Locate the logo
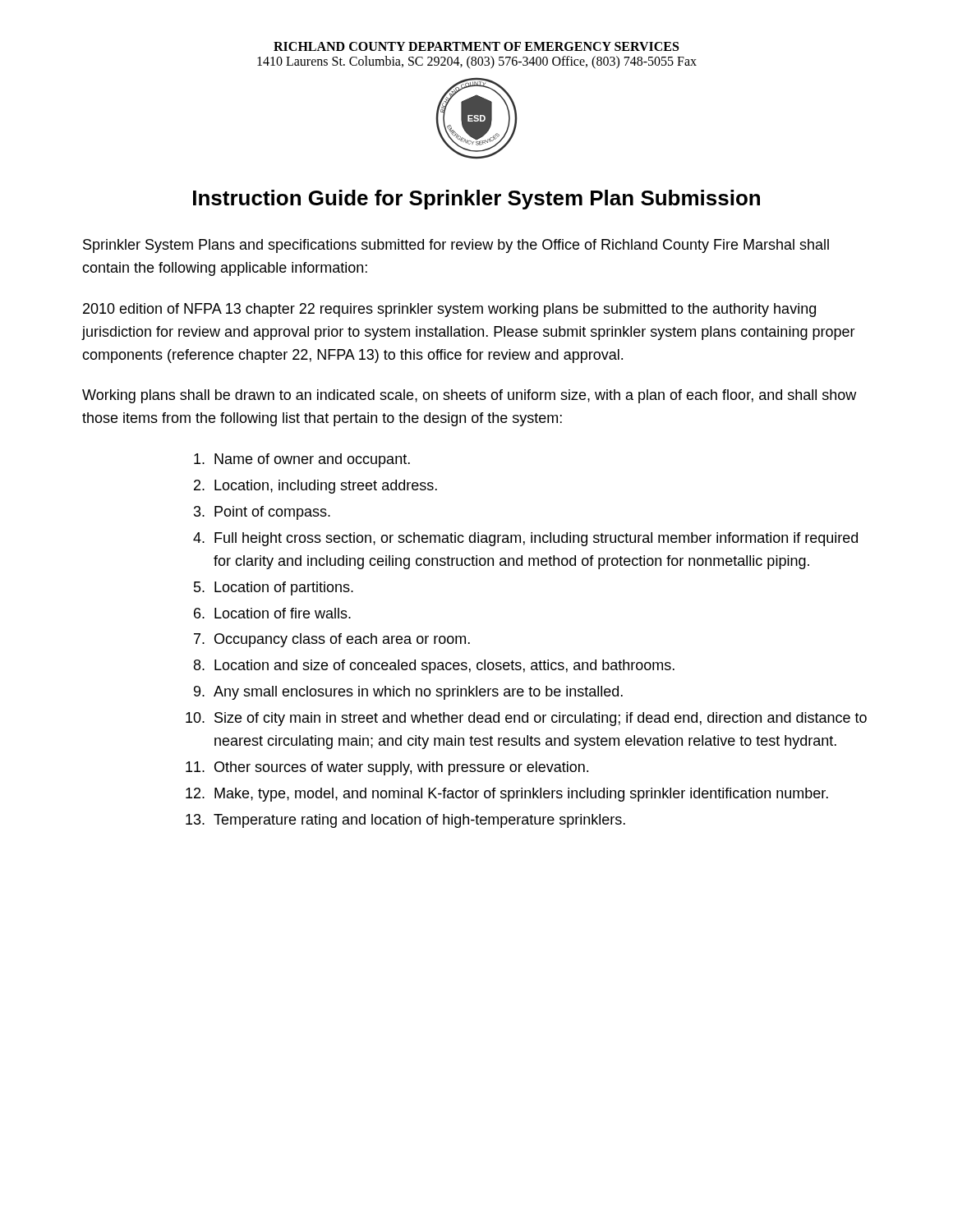This screenshot has width=953, height=1232. 476,120
